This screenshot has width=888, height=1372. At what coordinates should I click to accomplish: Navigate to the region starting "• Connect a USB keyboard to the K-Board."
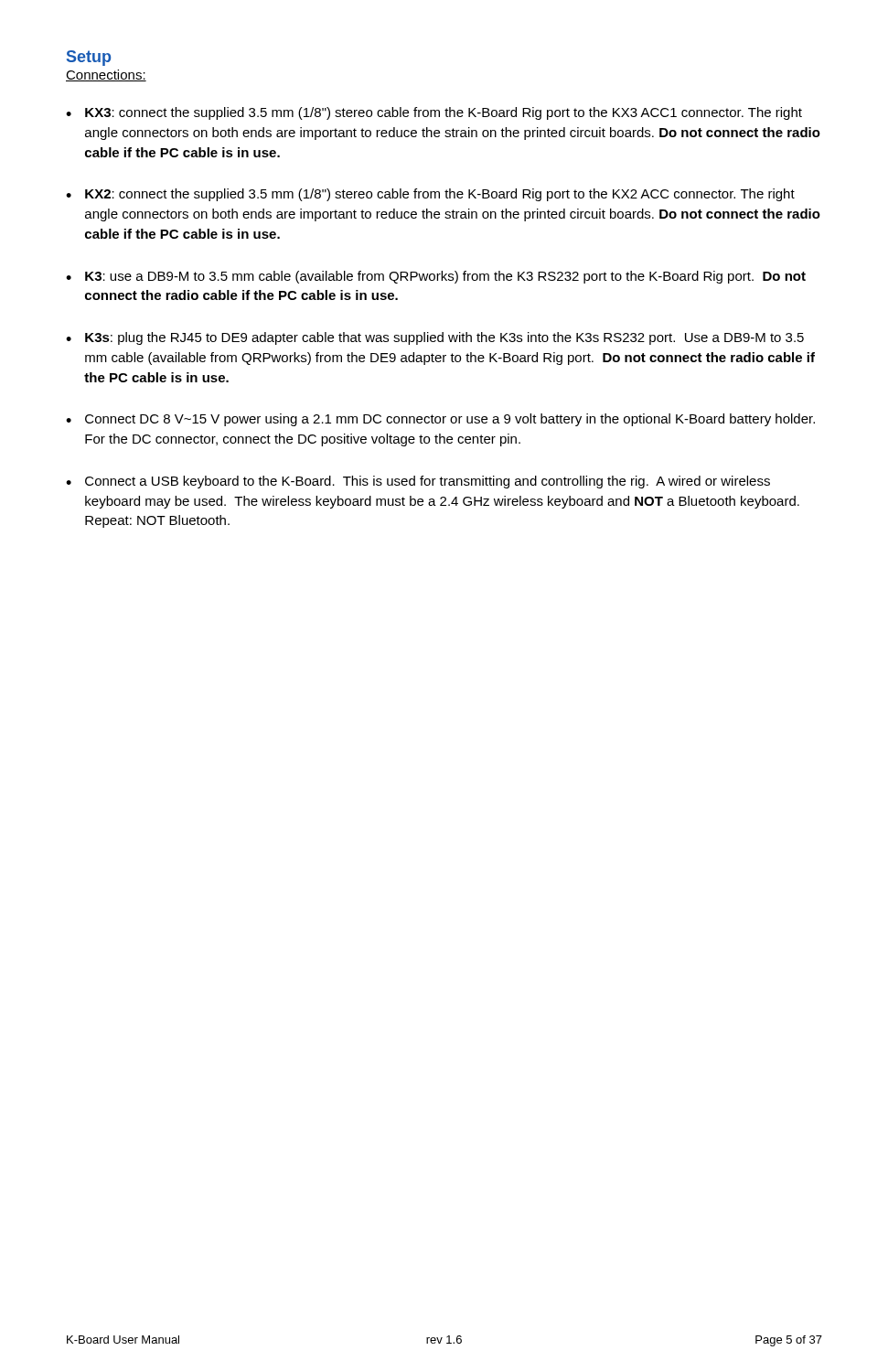(444, 501)
